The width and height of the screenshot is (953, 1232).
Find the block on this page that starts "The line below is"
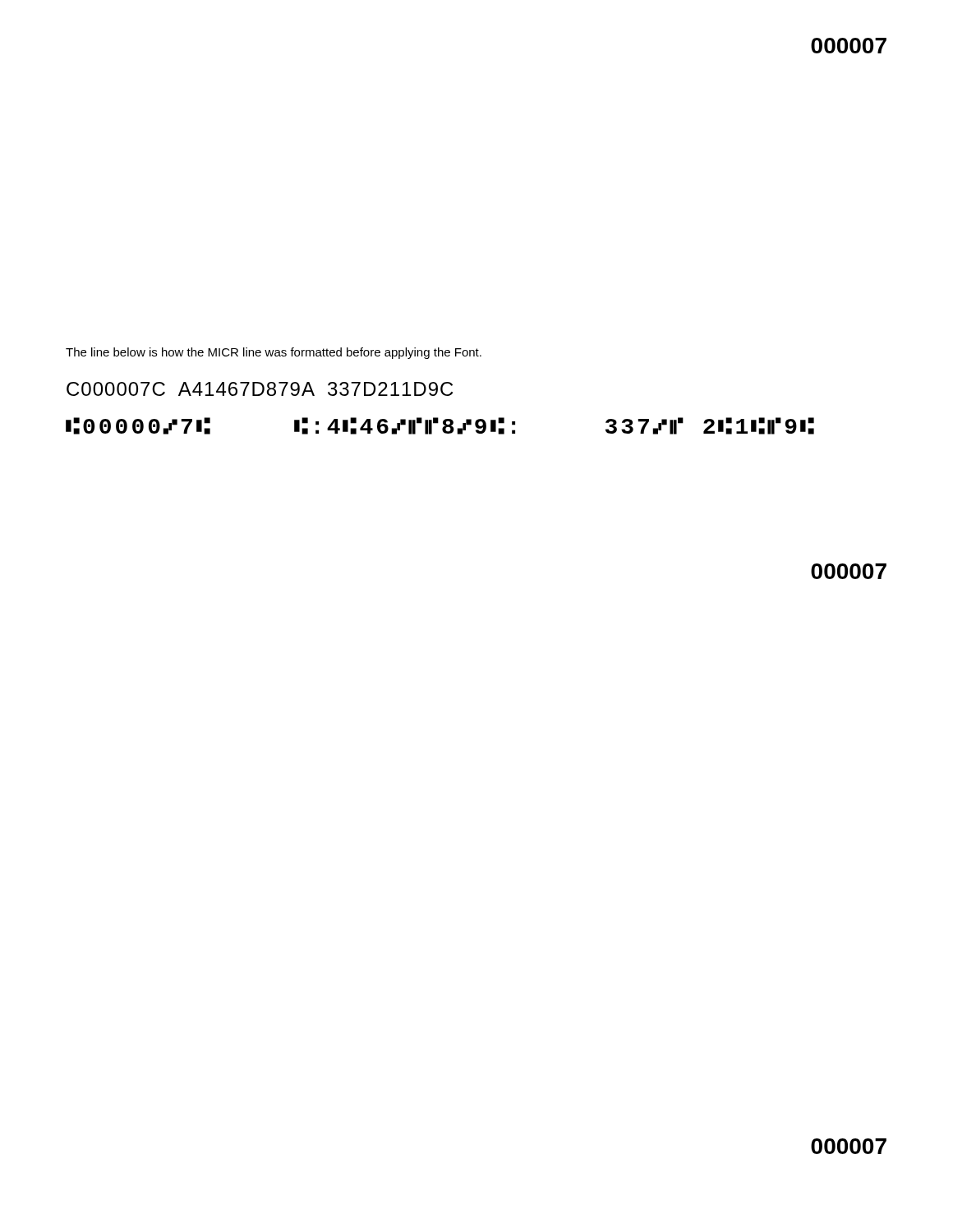click(x=274, y=352)
